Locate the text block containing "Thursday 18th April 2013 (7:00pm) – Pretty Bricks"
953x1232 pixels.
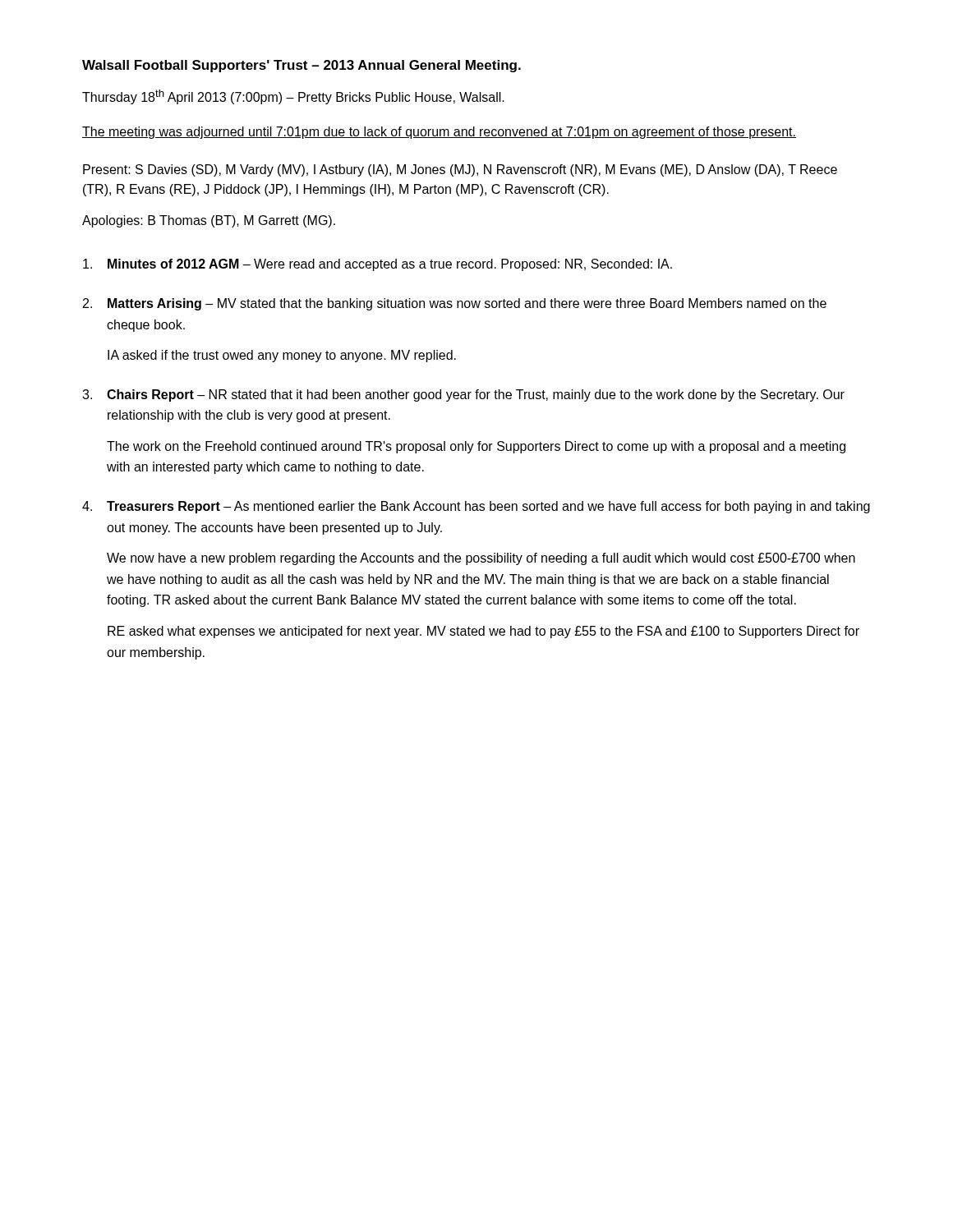(294, 96)
